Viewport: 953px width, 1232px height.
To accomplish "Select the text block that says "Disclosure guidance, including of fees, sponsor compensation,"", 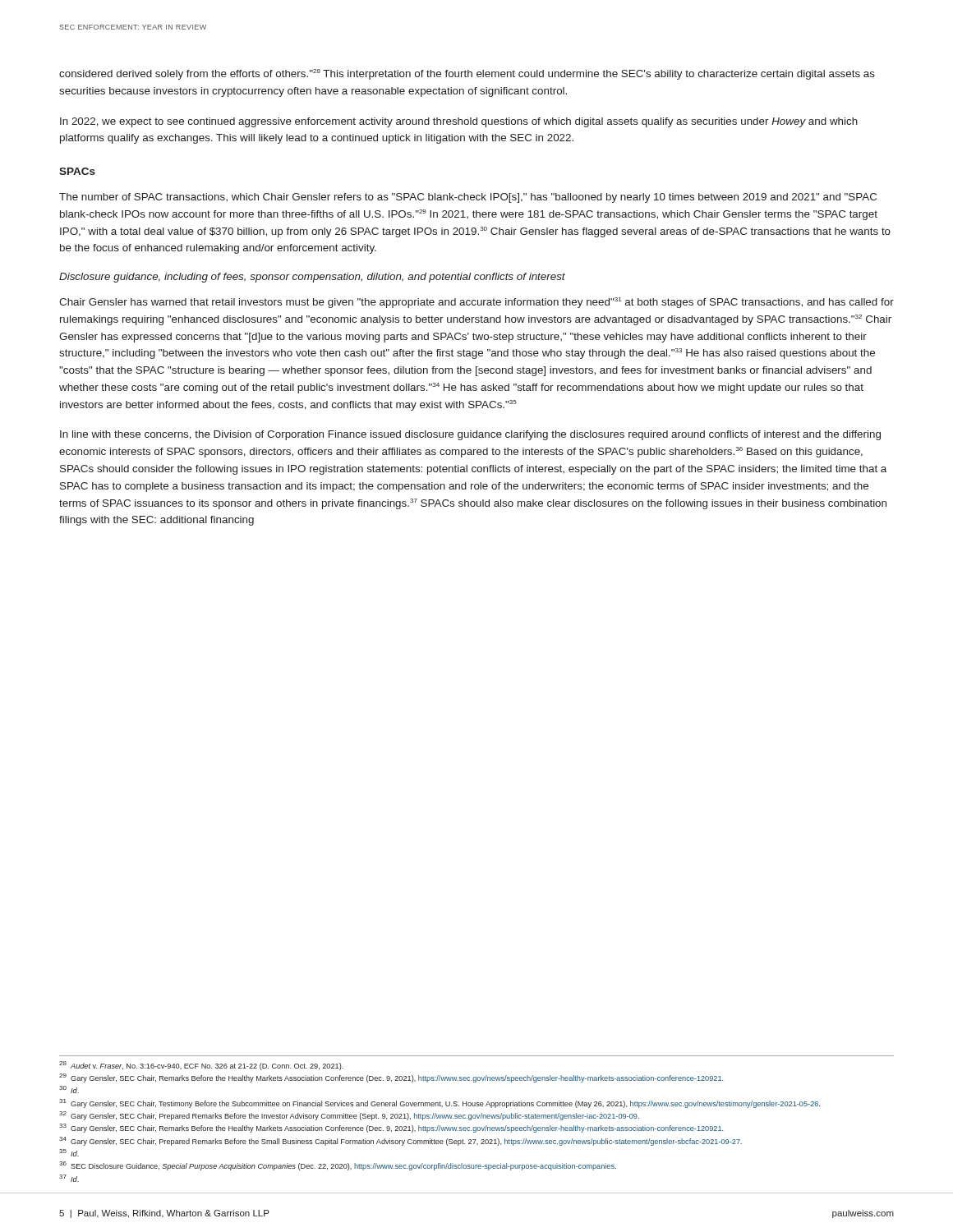I will tap(312, 276).
